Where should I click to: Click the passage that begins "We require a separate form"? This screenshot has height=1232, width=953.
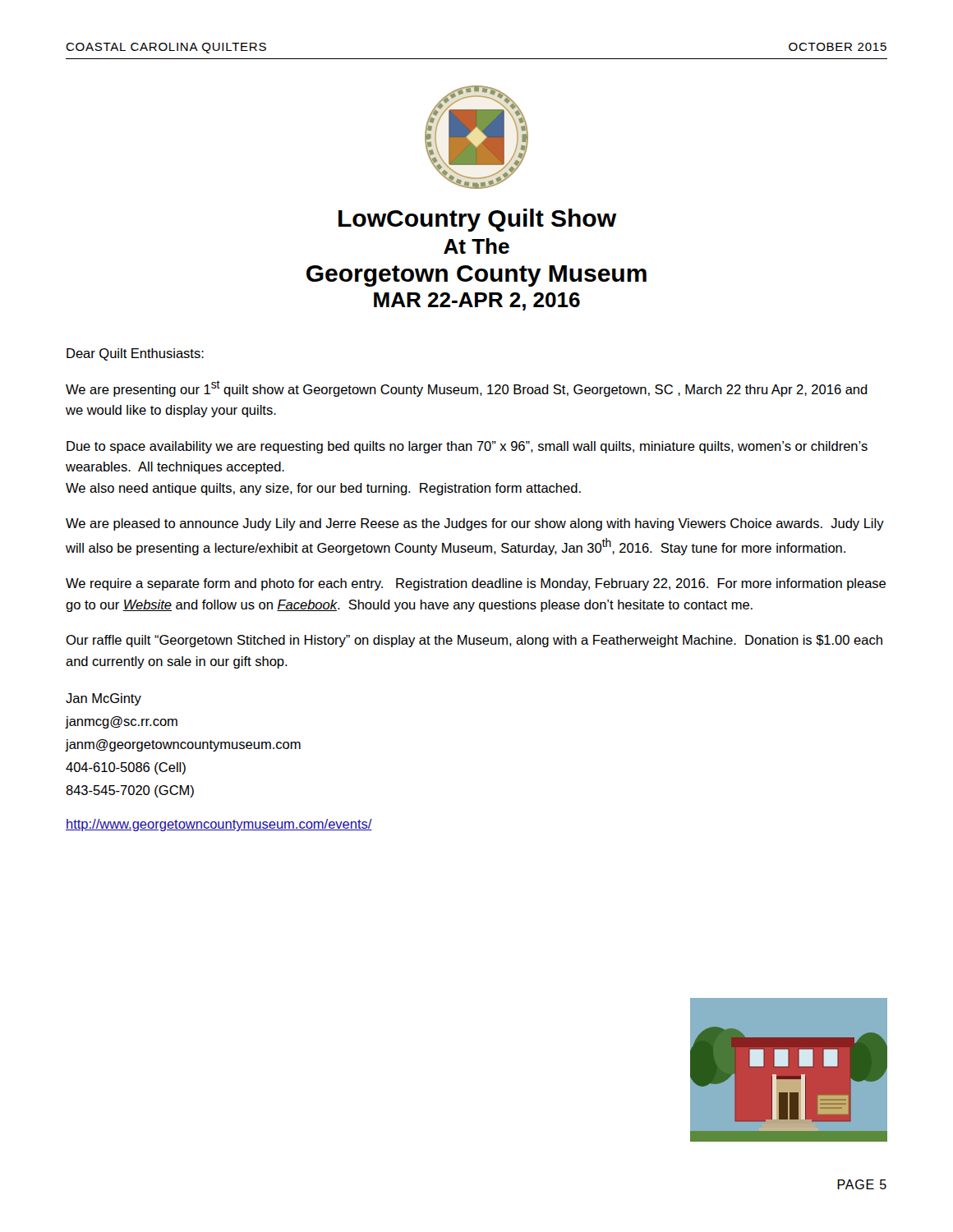pyautogui.click(x=476, y=594)
